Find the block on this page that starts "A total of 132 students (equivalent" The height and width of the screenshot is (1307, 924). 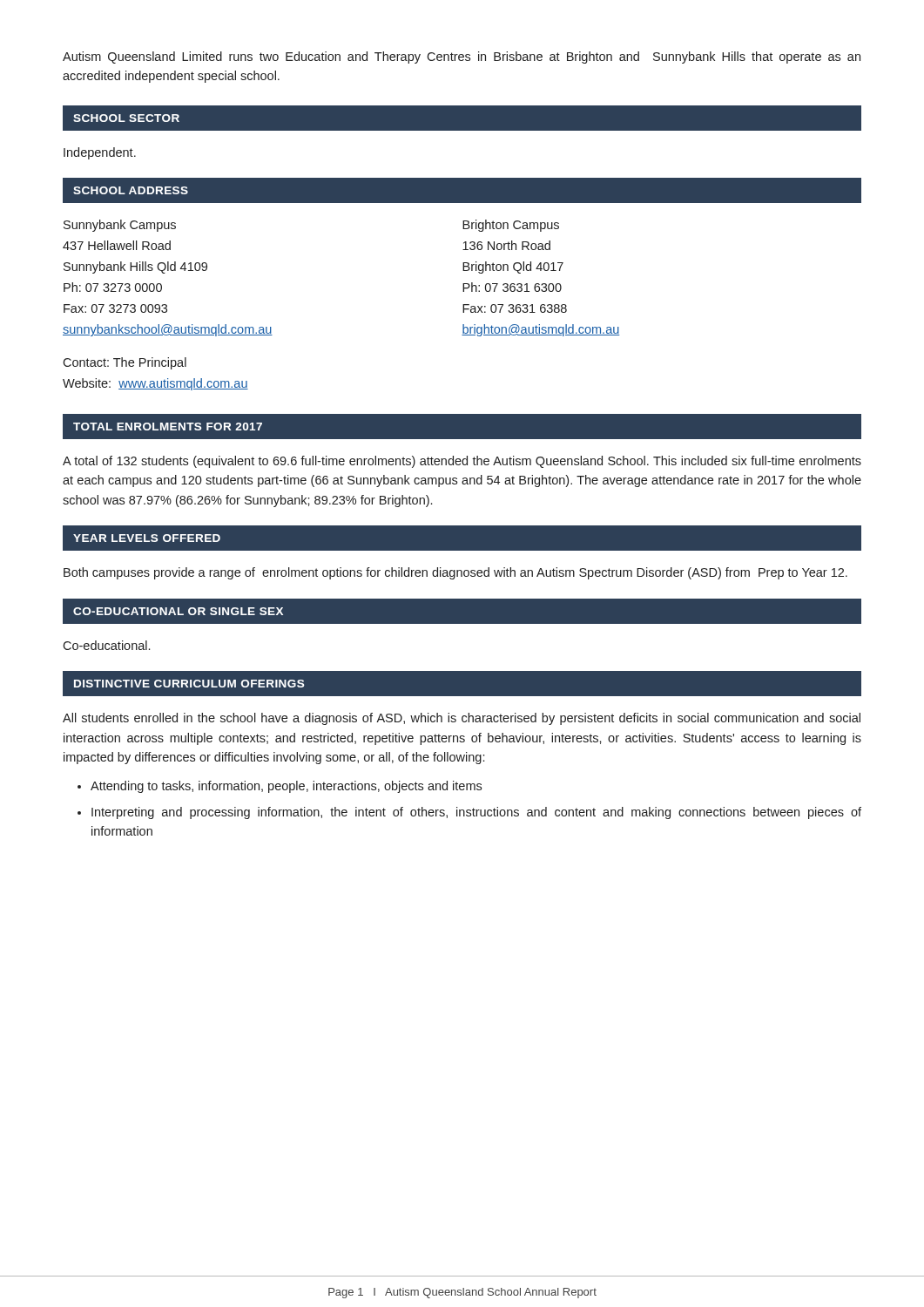(462, 480)
